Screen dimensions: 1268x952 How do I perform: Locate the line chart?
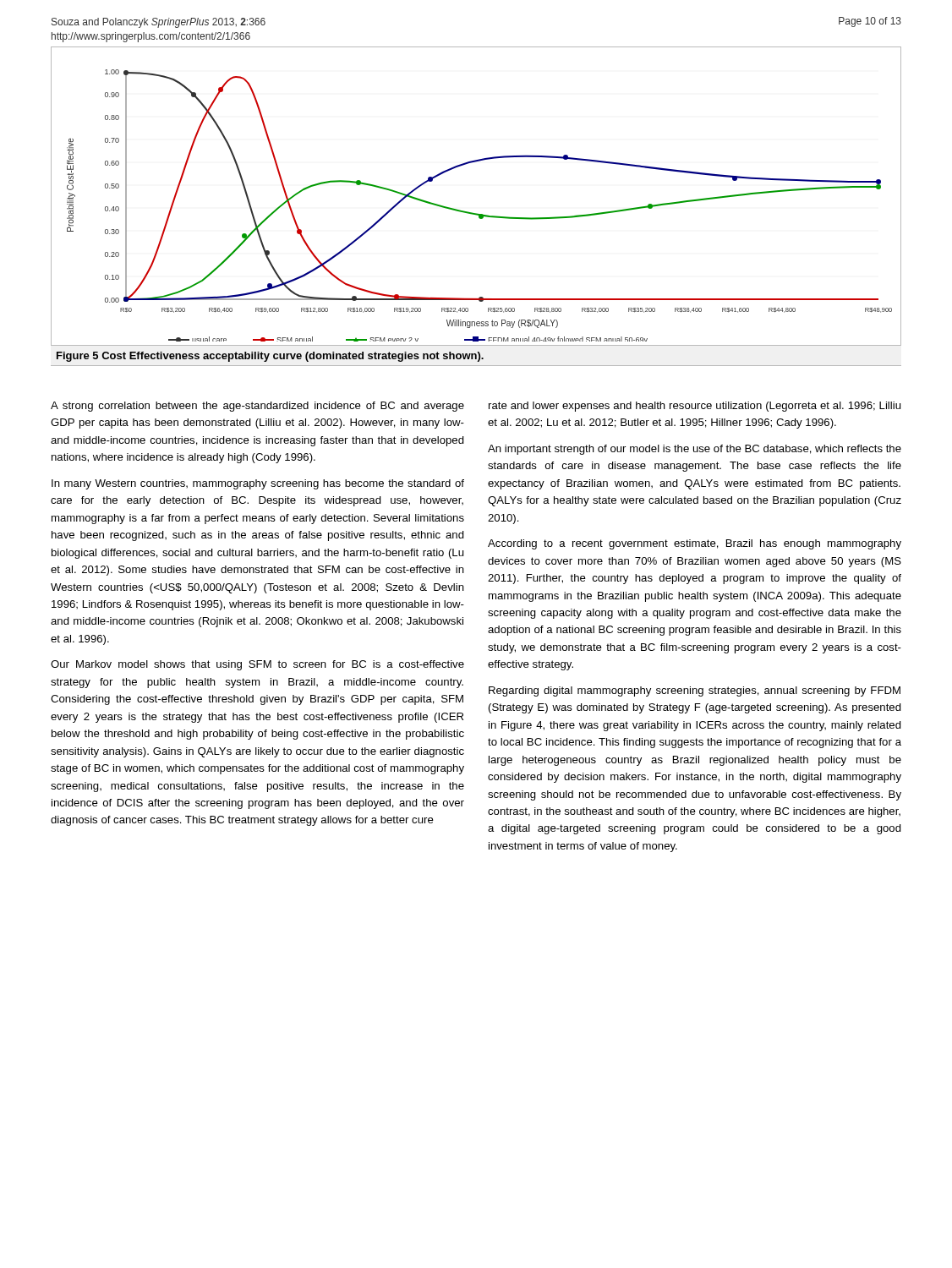[x=476, y=196]
